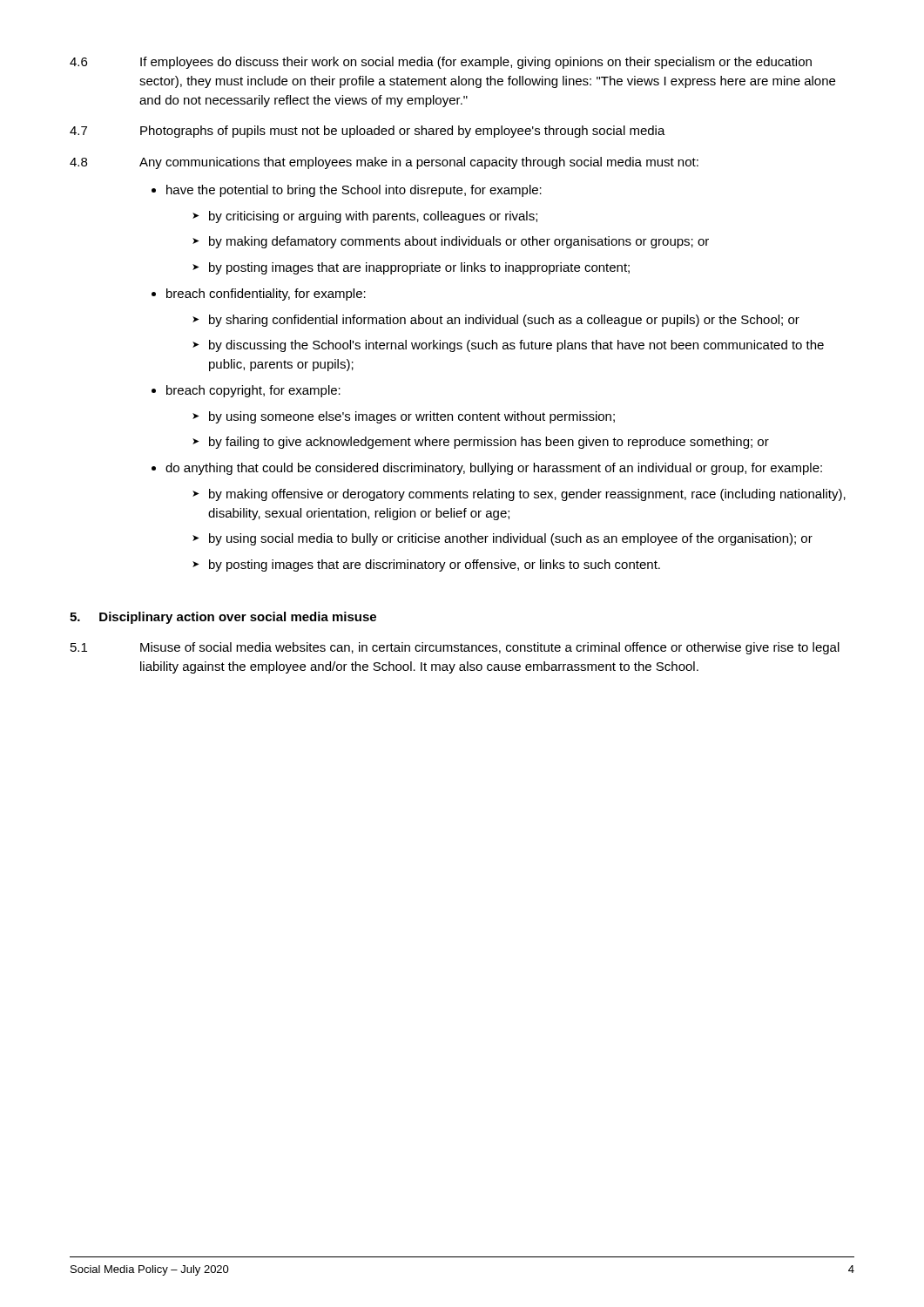This screenshot has width=924, height=1307.
Task: Find the list item that reads "by criticising or arguing with"
Action: click(x=373, y=215)
